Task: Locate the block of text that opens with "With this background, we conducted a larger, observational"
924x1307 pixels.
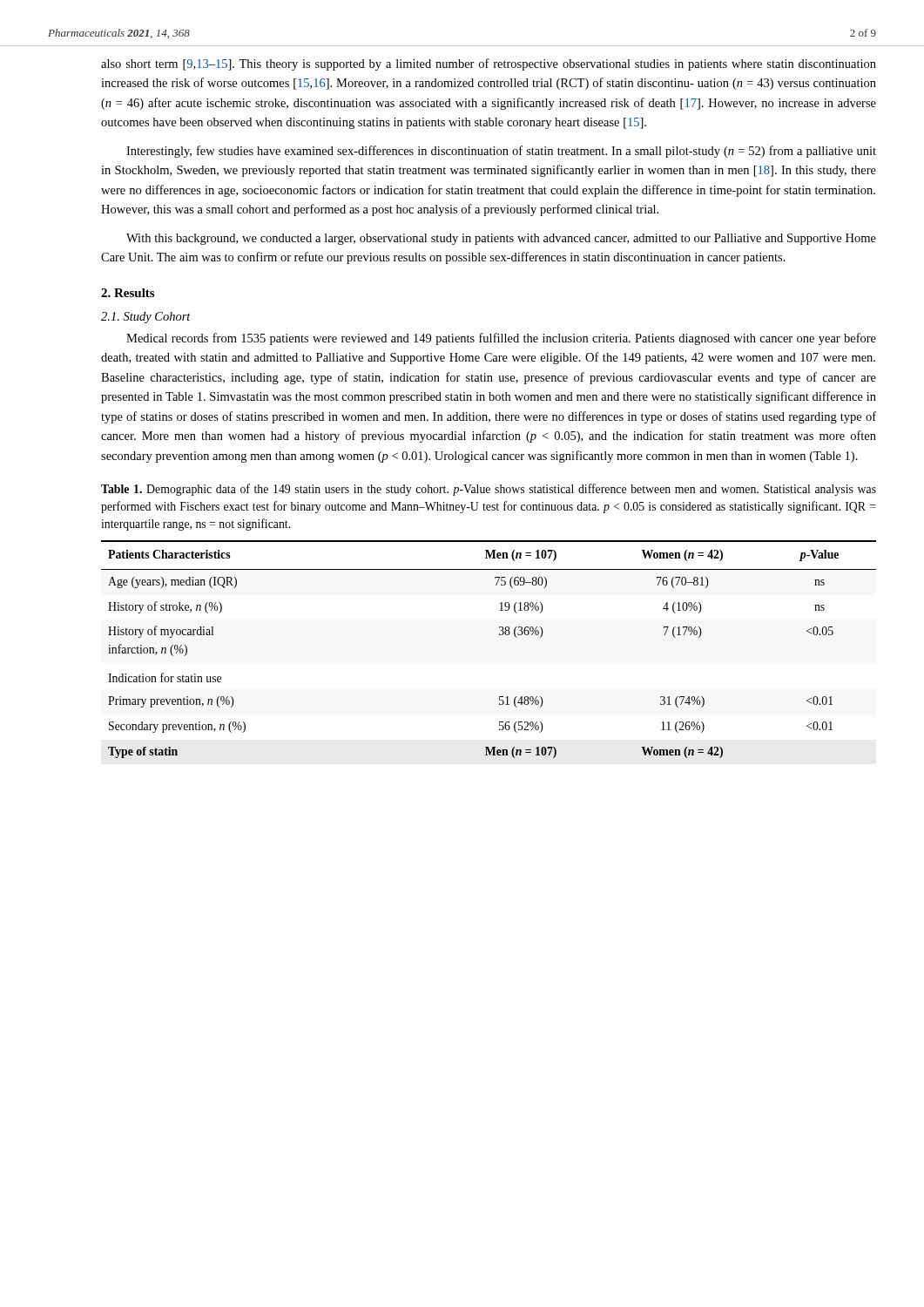Action: tap(489, 248)
